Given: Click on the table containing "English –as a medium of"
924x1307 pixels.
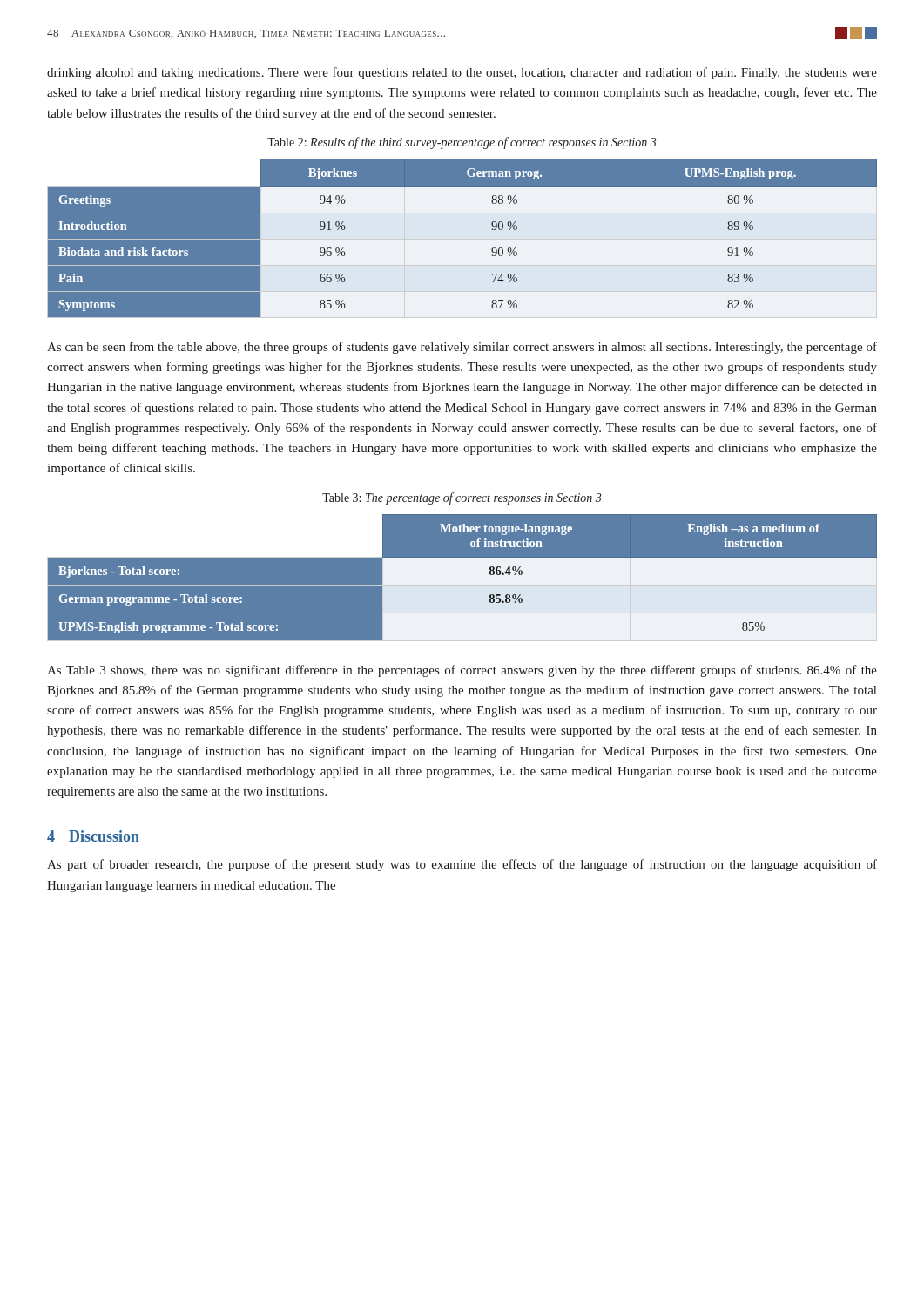Looking at the screenshot, I should (462, 577).
